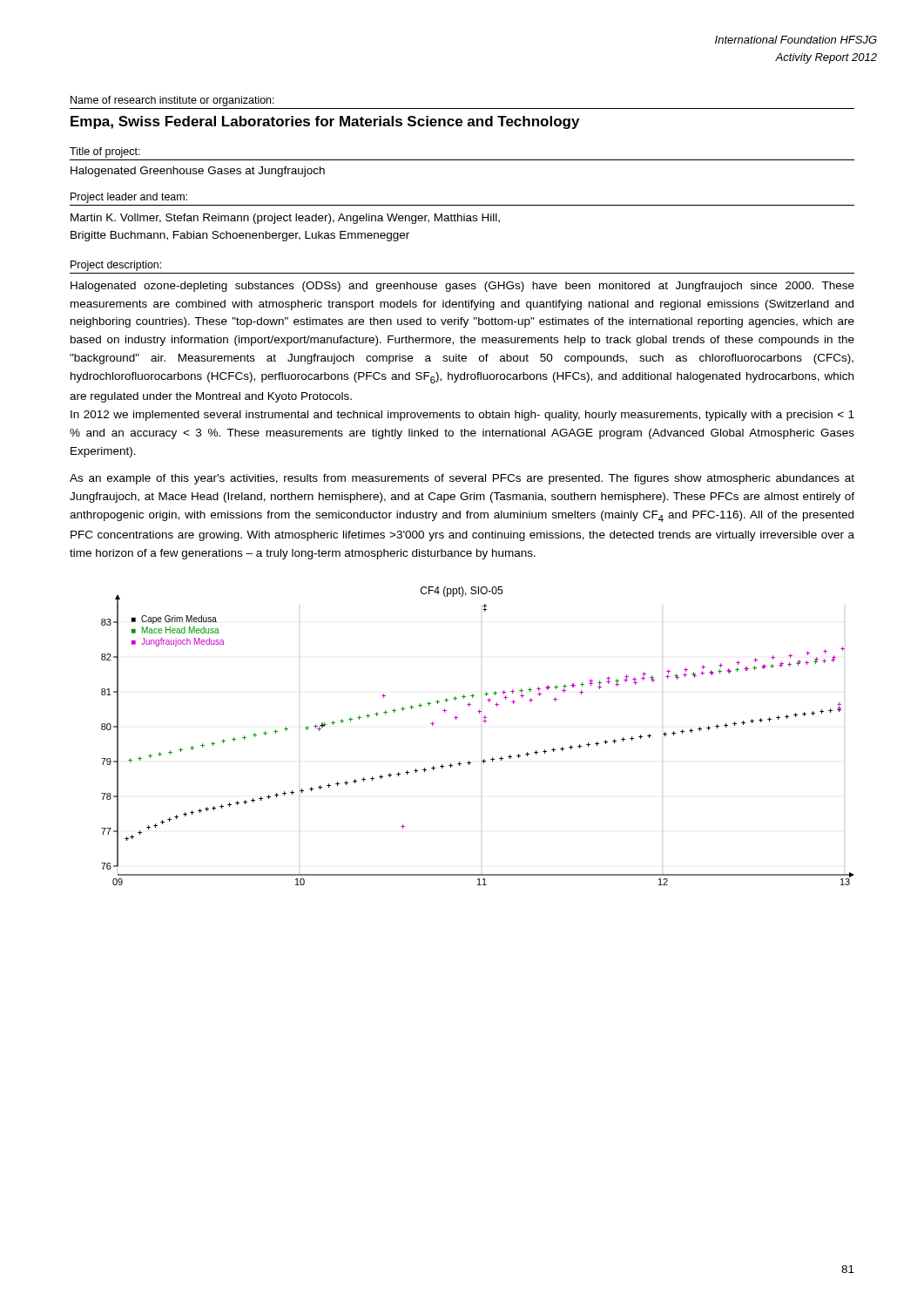Click the passage that begins "Halogenated ozone-depleting substances (ODSs)"

[x=462, y=368]
